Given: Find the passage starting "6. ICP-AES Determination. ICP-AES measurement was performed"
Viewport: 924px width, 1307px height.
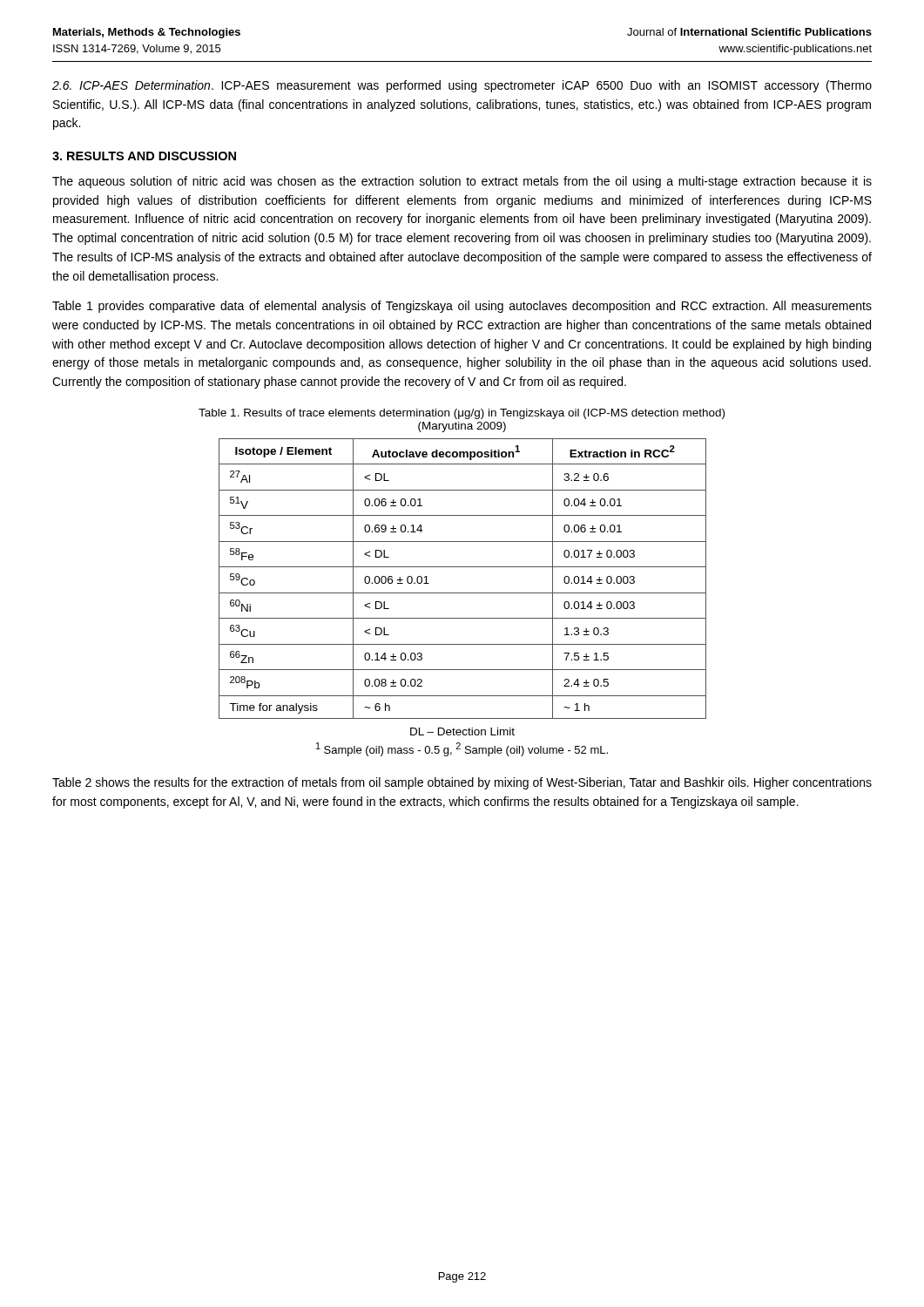Looking at the screenshot, I should point(462,104).
